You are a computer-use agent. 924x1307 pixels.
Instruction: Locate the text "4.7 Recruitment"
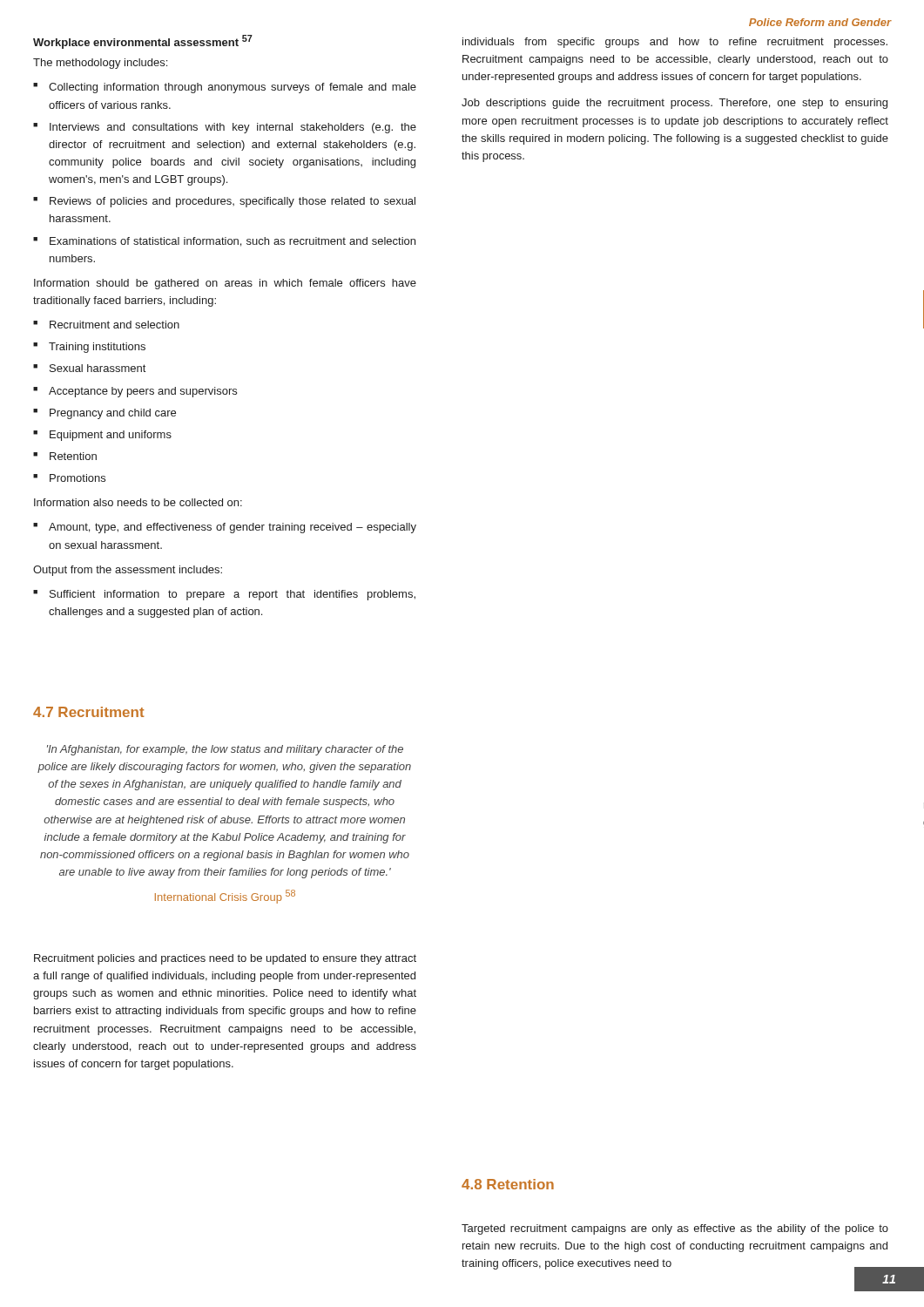[89, 712]
